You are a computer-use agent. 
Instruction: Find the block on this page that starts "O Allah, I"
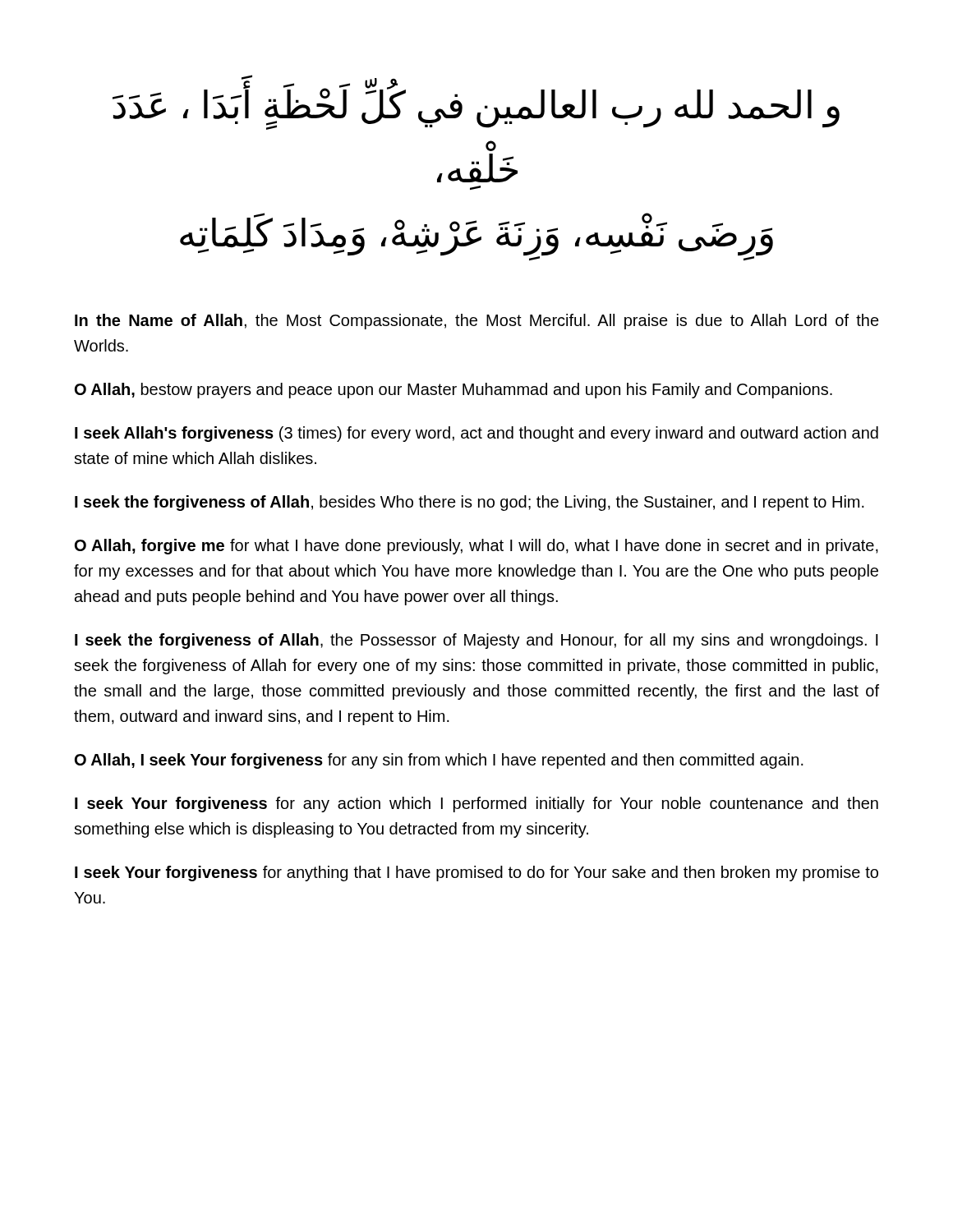click(x=439, y=759)
